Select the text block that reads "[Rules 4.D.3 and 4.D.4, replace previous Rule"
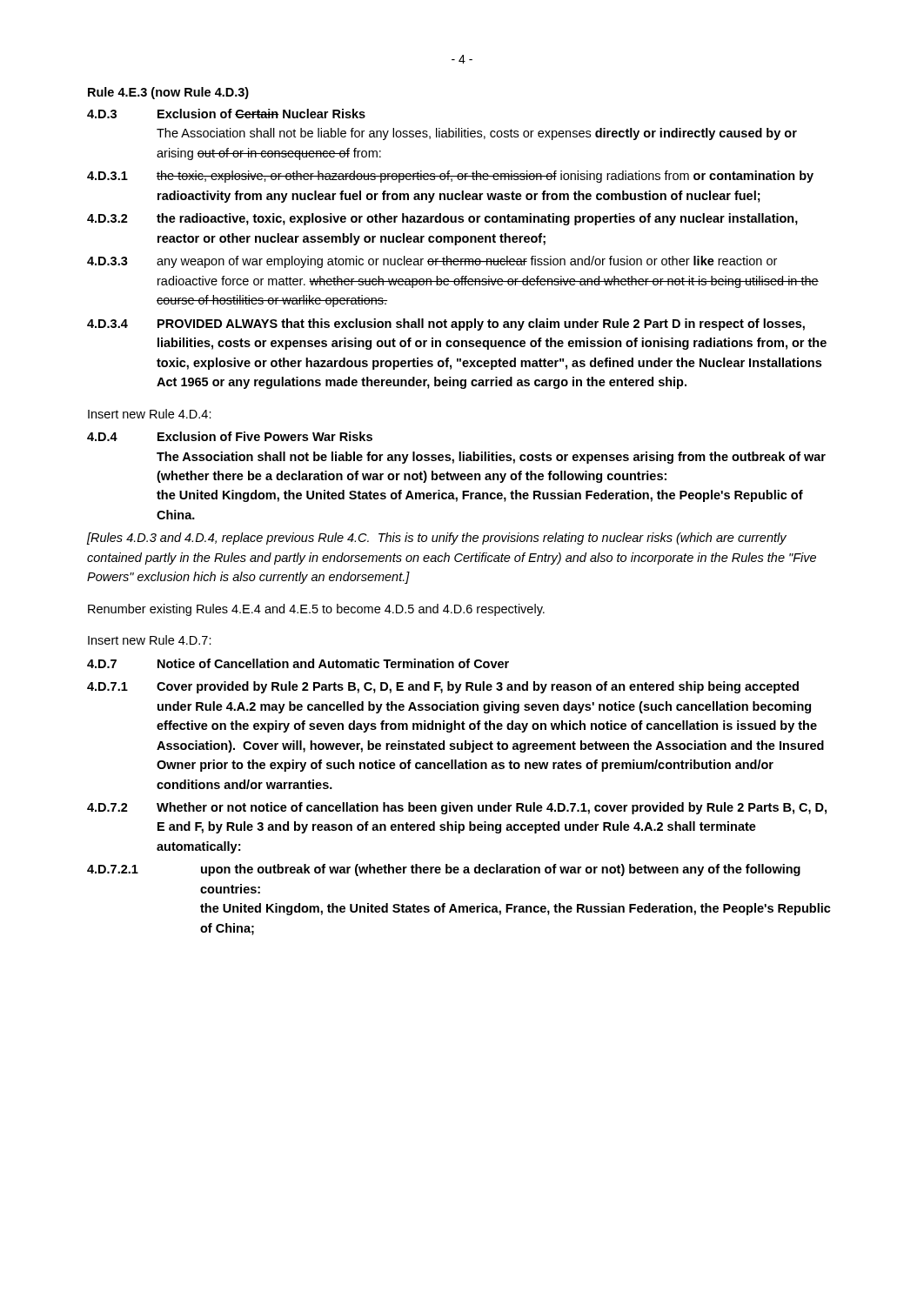This screenshot has height=1305, width=924. coord(452,557)
